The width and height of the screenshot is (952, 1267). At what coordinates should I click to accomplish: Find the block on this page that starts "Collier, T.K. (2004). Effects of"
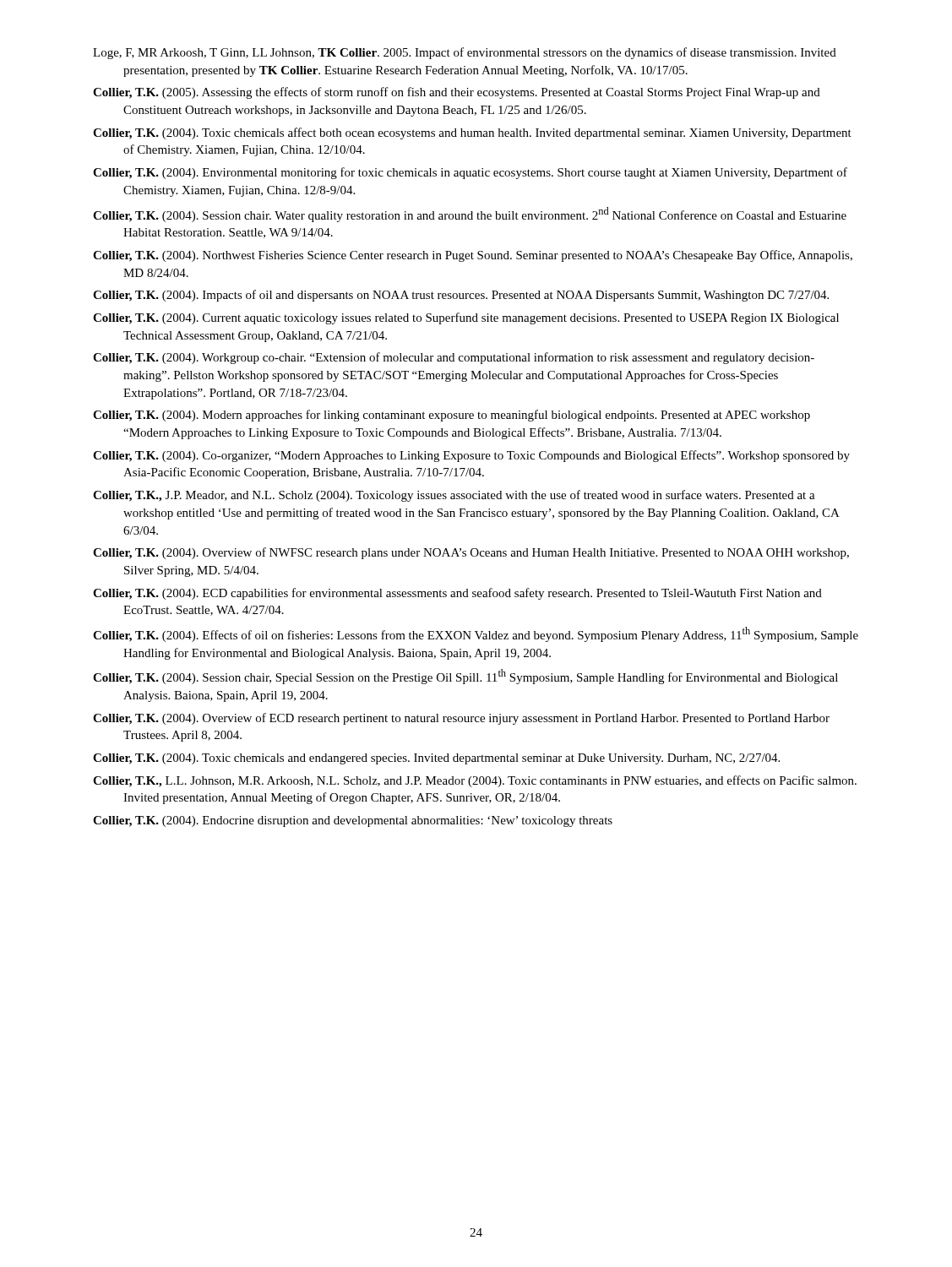pyautogui.click(x=476, y=642)
